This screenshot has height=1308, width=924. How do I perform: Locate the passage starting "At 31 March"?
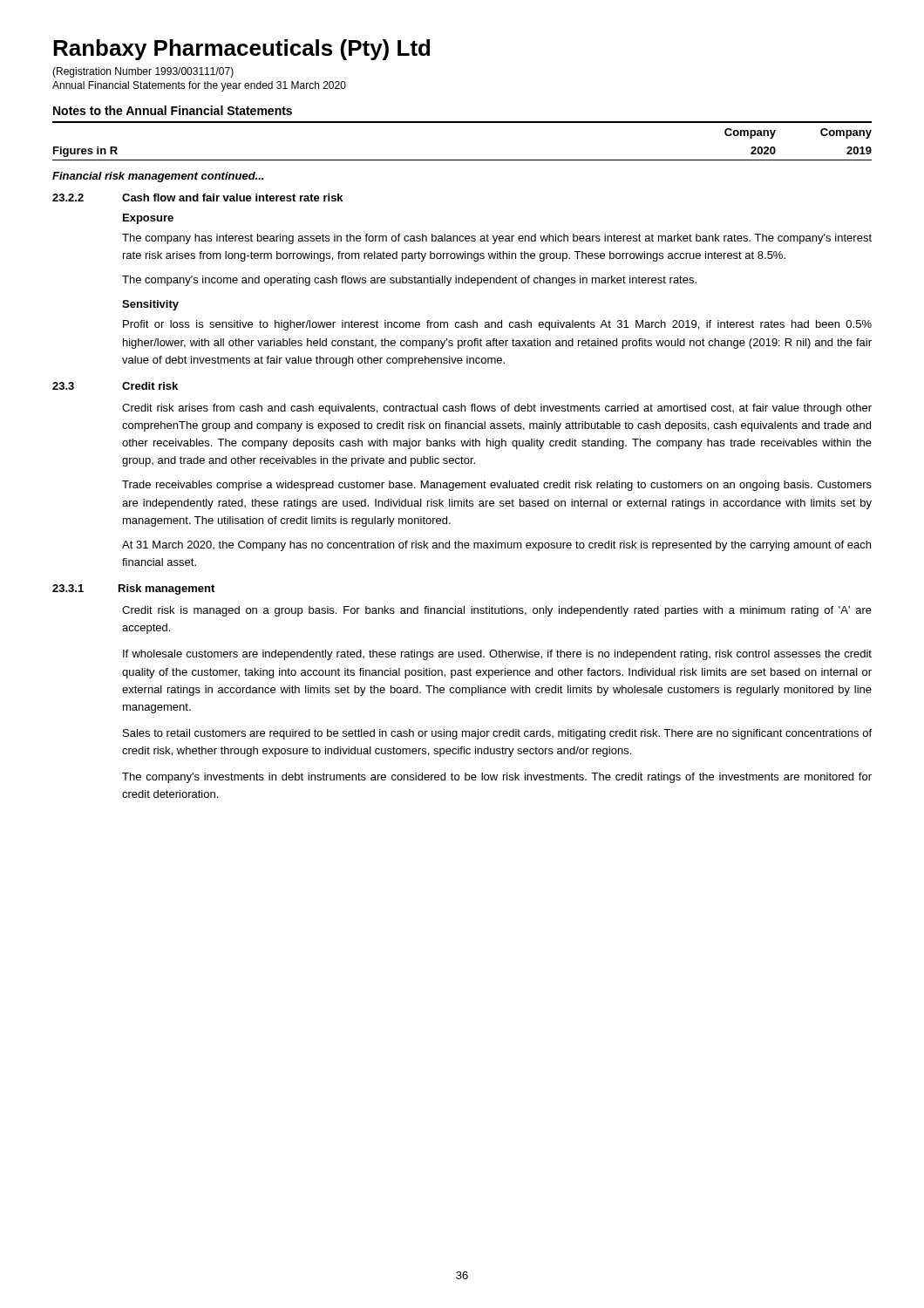pos(497,554)
